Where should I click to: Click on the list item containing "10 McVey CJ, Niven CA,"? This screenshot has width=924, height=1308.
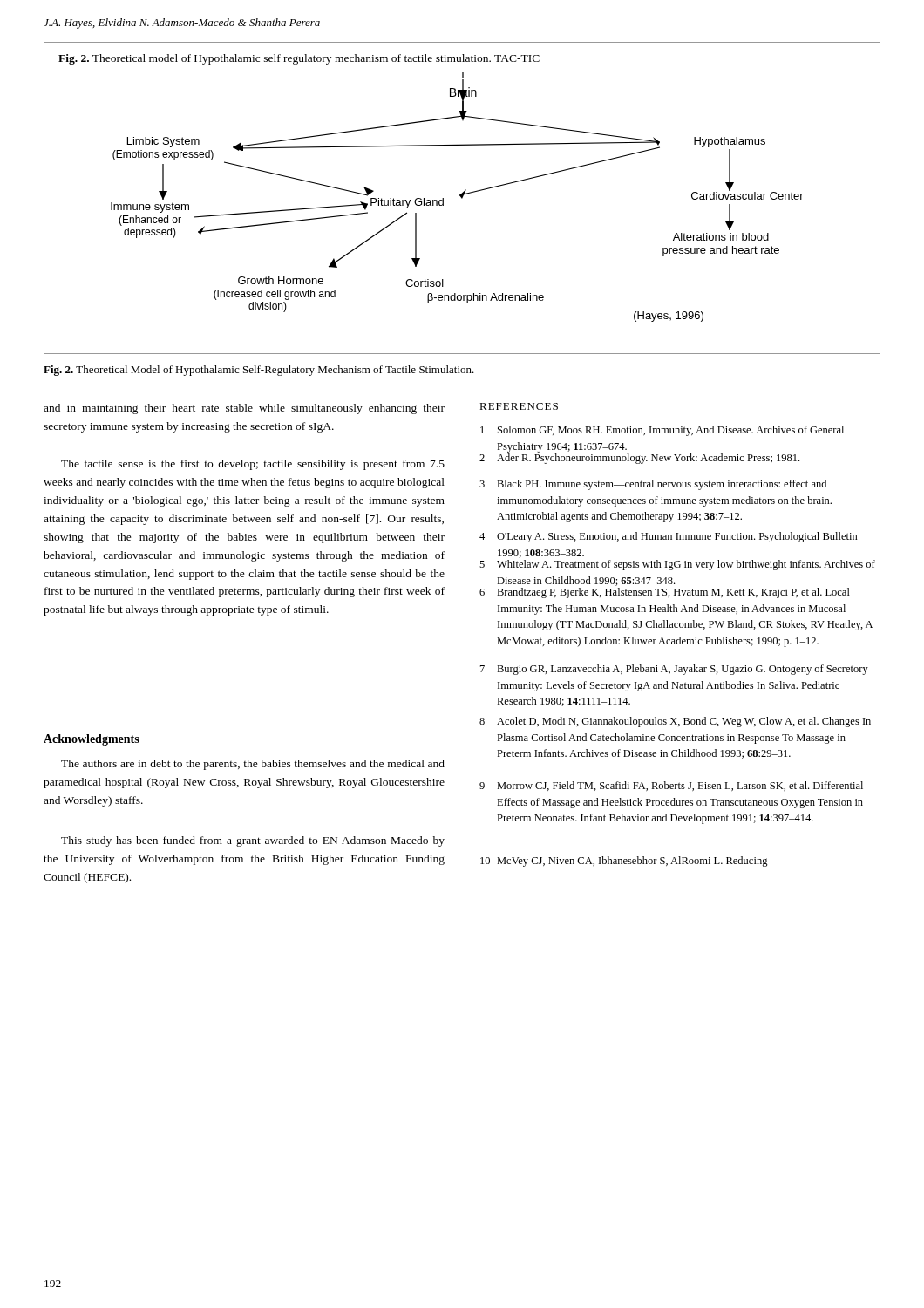[x=623, y=861]
